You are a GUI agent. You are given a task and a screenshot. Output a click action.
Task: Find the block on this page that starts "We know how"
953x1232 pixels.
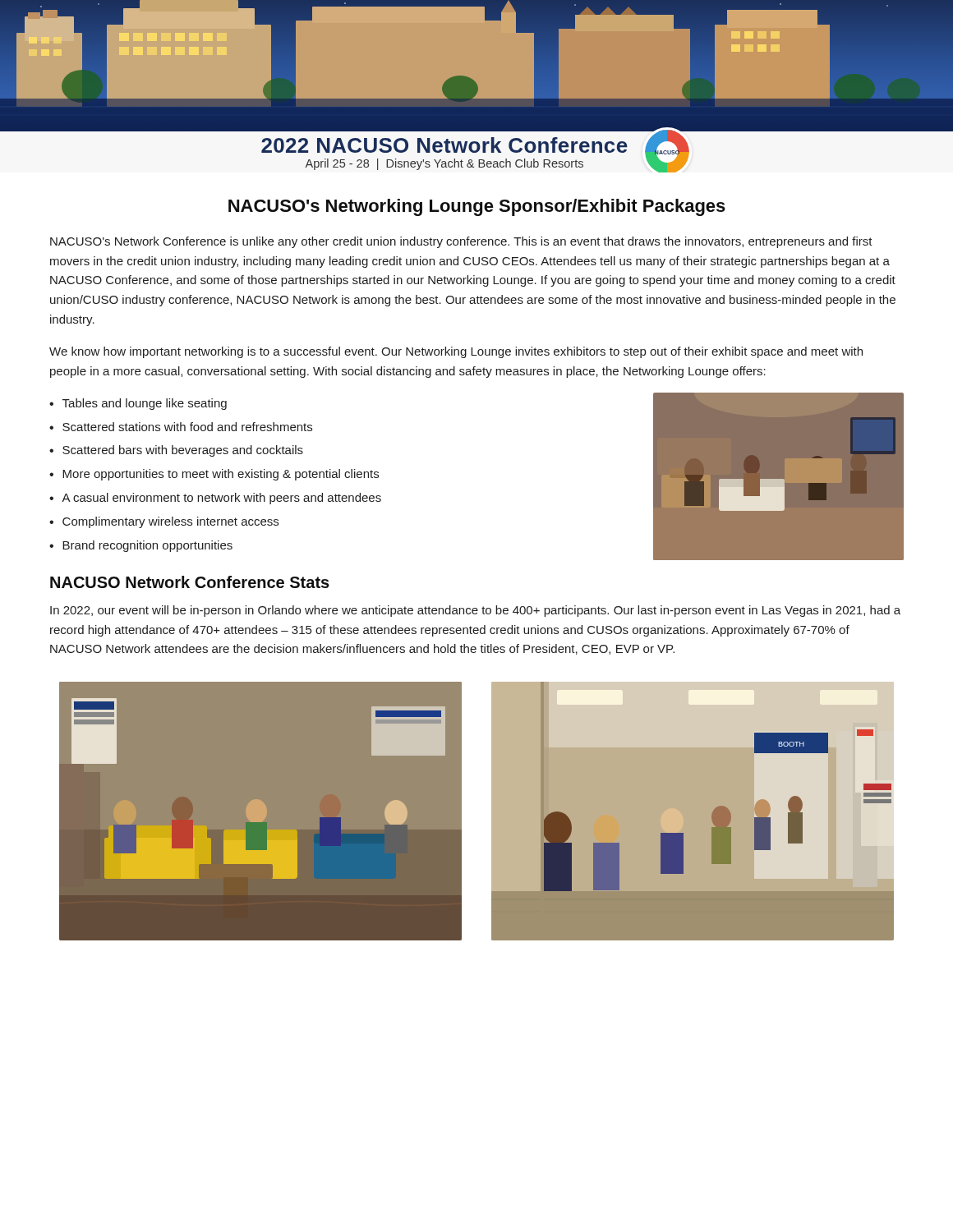tap(456, 361)
